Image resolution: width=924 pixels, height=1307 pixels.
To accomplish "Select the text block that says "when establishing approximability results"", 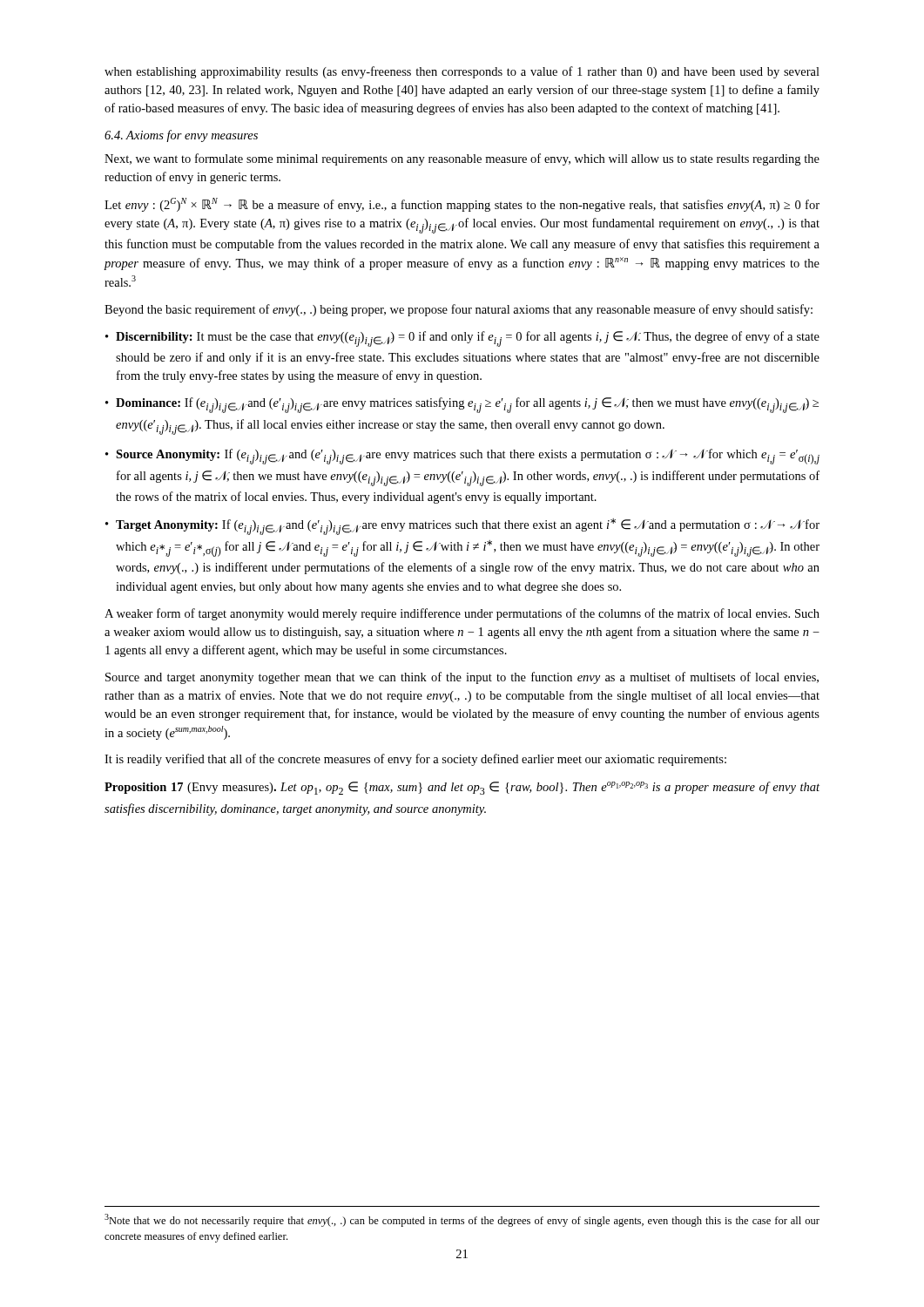I will click(462, 90).
